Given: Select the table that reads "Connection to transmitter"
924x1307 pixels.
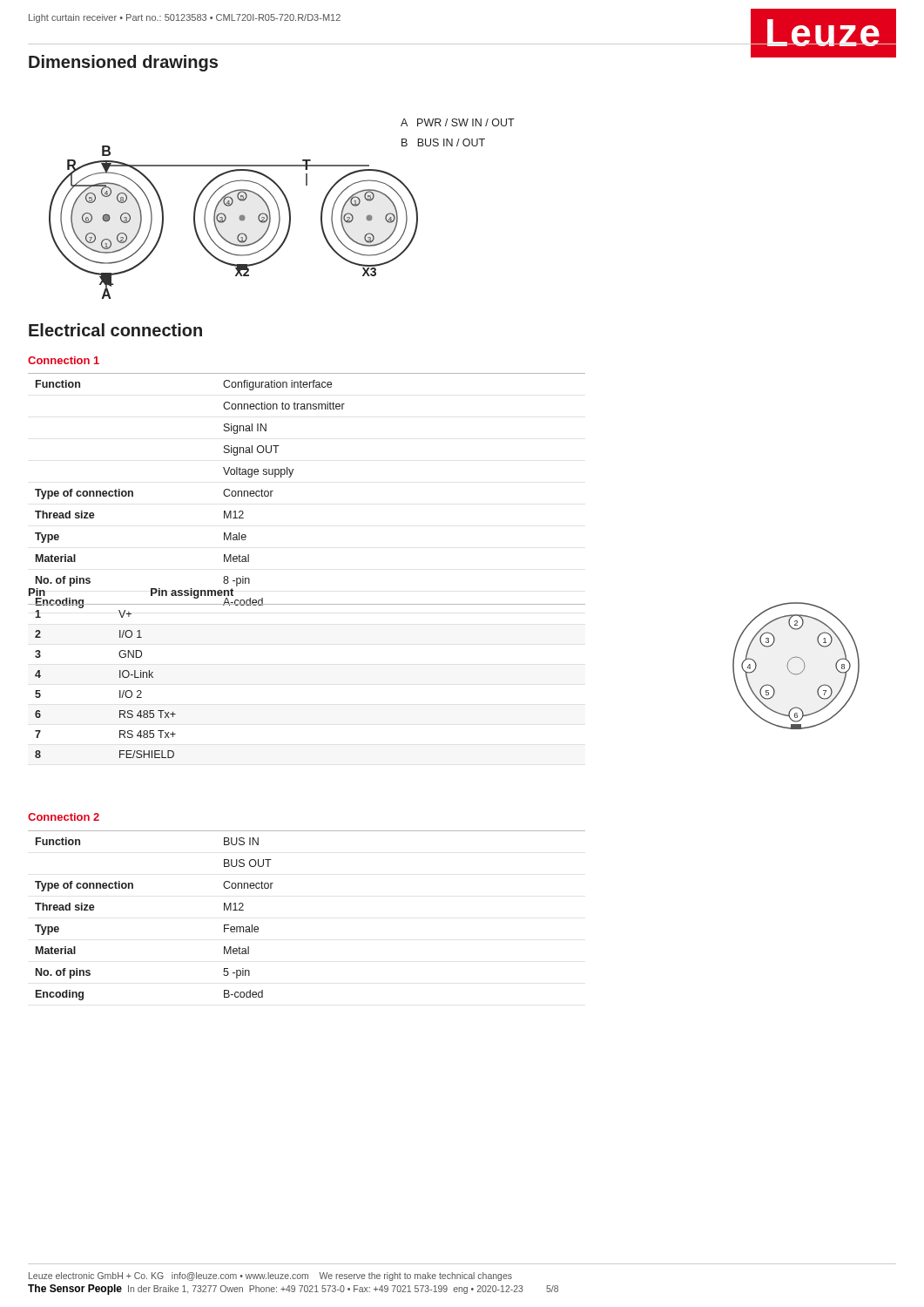Looking at the screenshot, I should [x=307, y=493].
